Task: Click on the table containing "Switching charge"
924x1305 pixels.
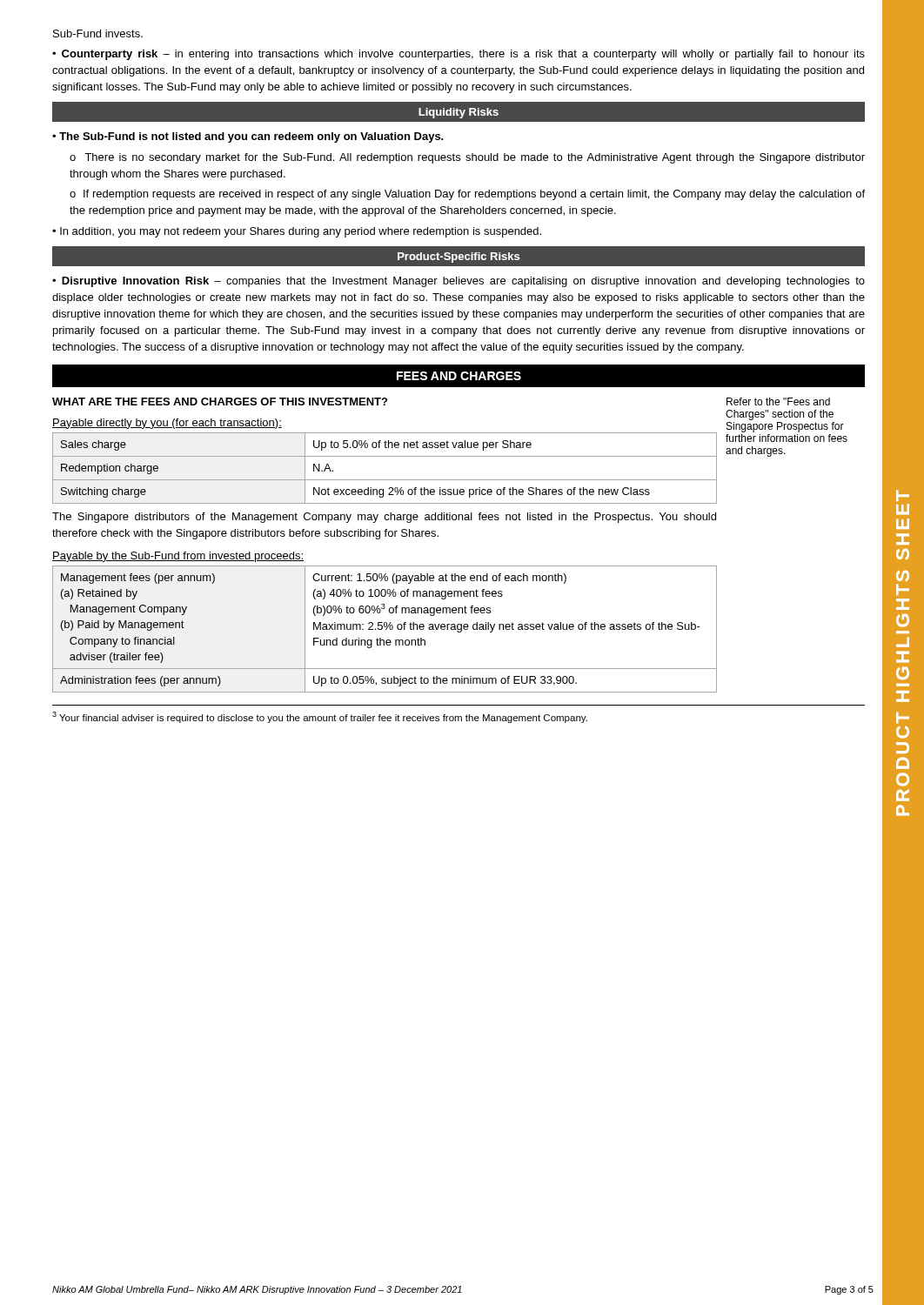Action: point(385,468)
